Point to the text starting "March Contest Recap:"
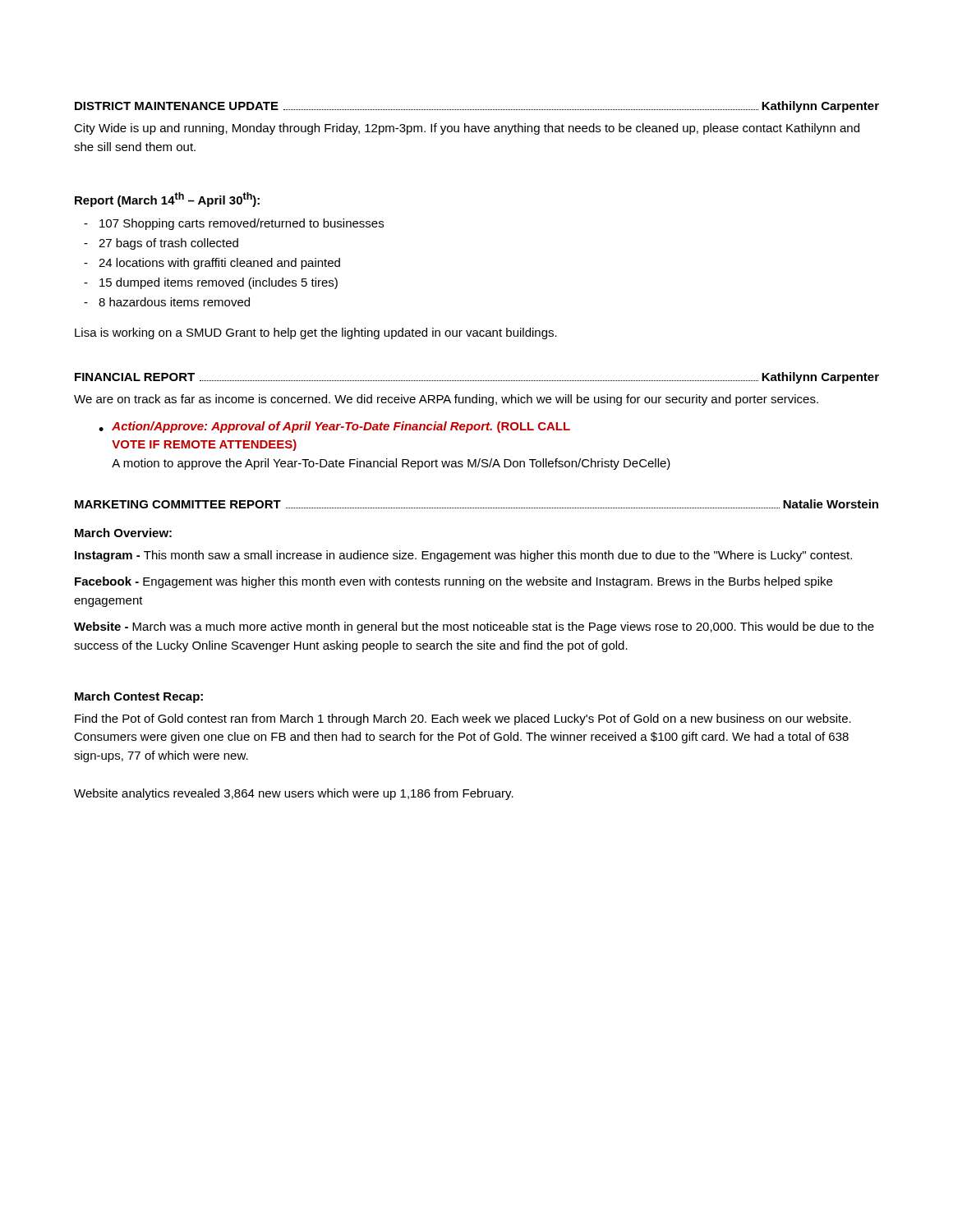The image size is (953, 1232). point(139,696)
